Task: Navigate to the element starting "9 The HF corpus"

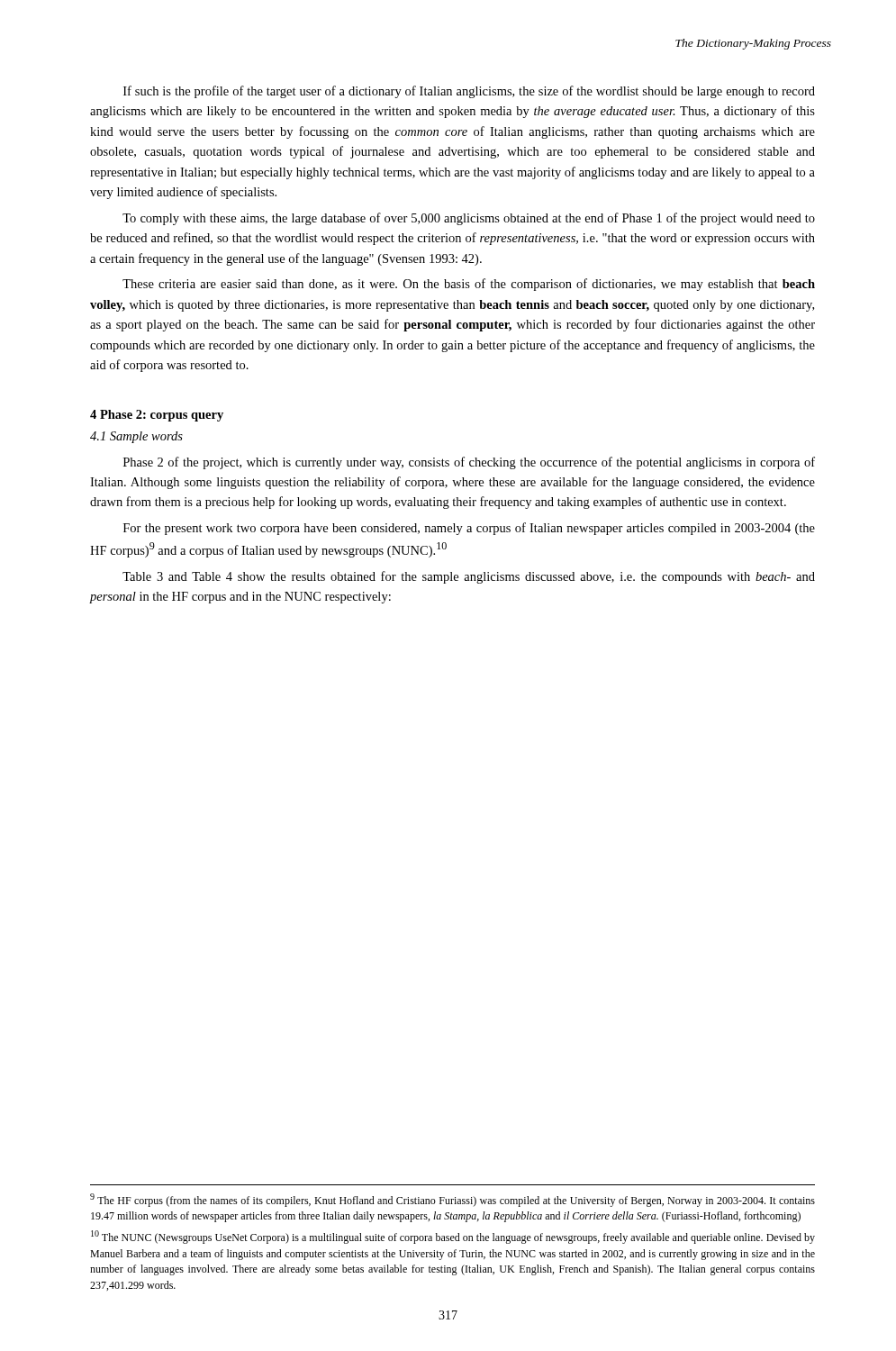Action: (452, 1207)
